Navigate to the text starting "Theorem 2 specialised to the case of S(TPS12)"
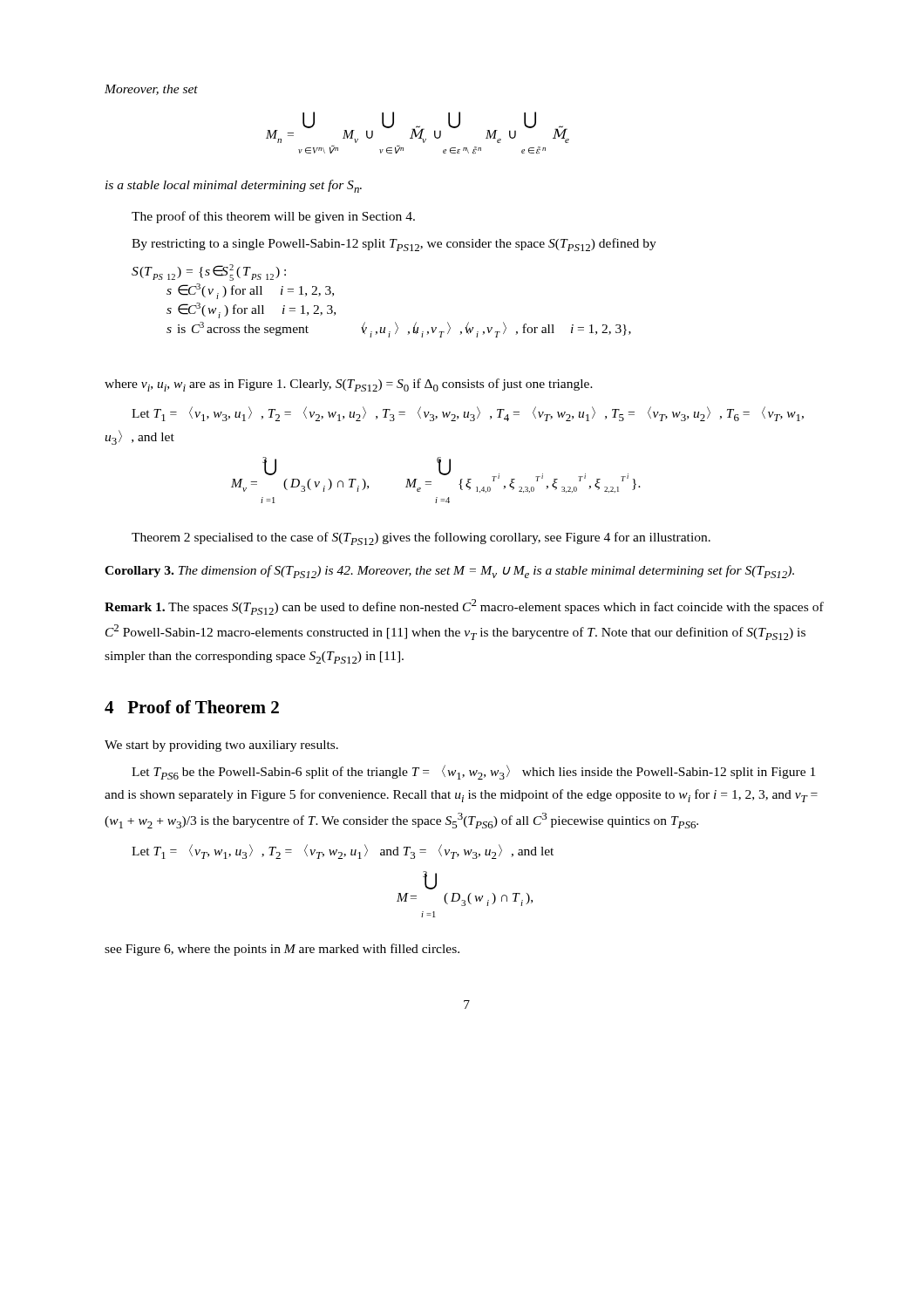 421,538
